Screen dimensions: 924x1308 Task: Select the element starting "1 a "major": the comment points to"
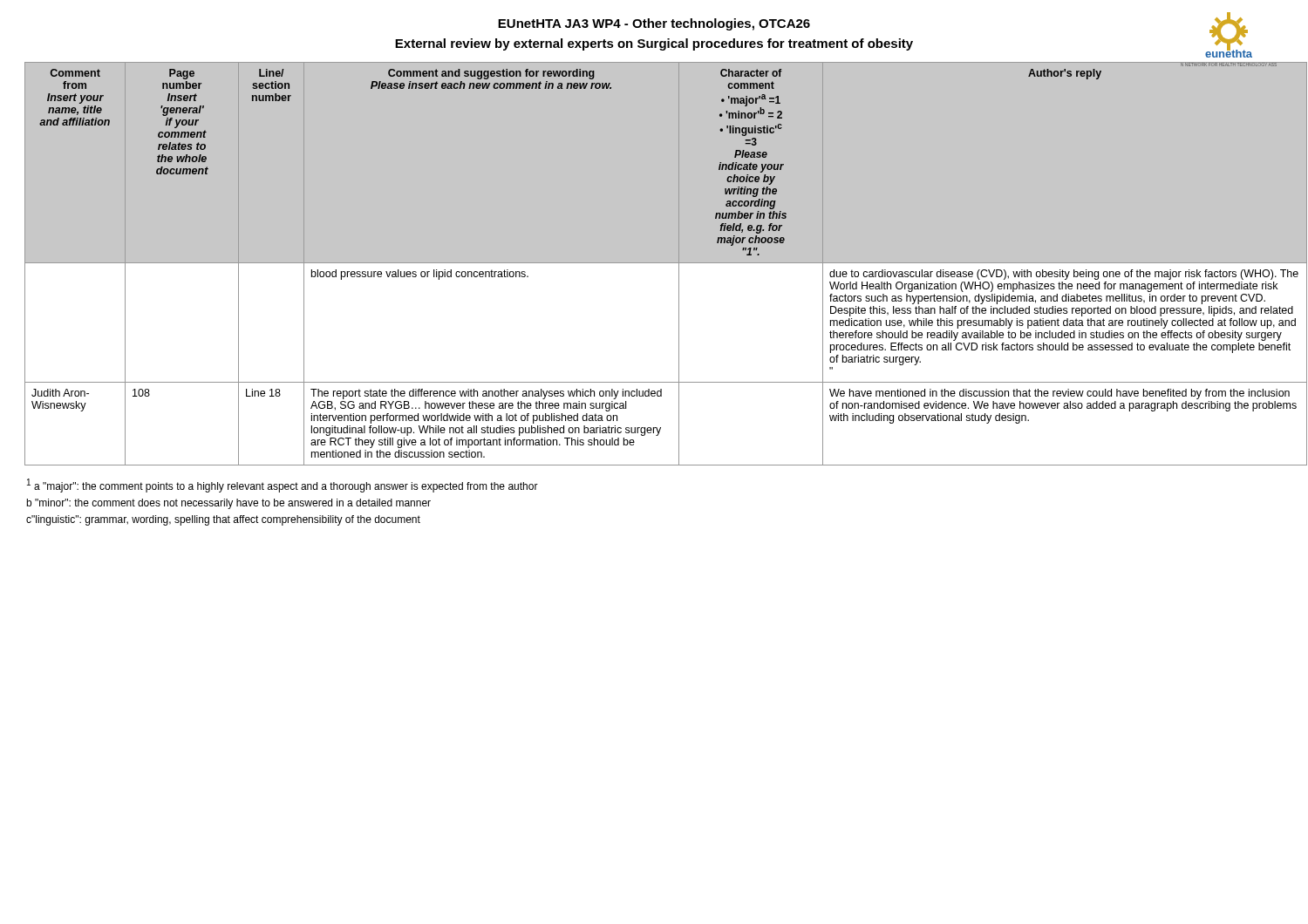(282, 502)
